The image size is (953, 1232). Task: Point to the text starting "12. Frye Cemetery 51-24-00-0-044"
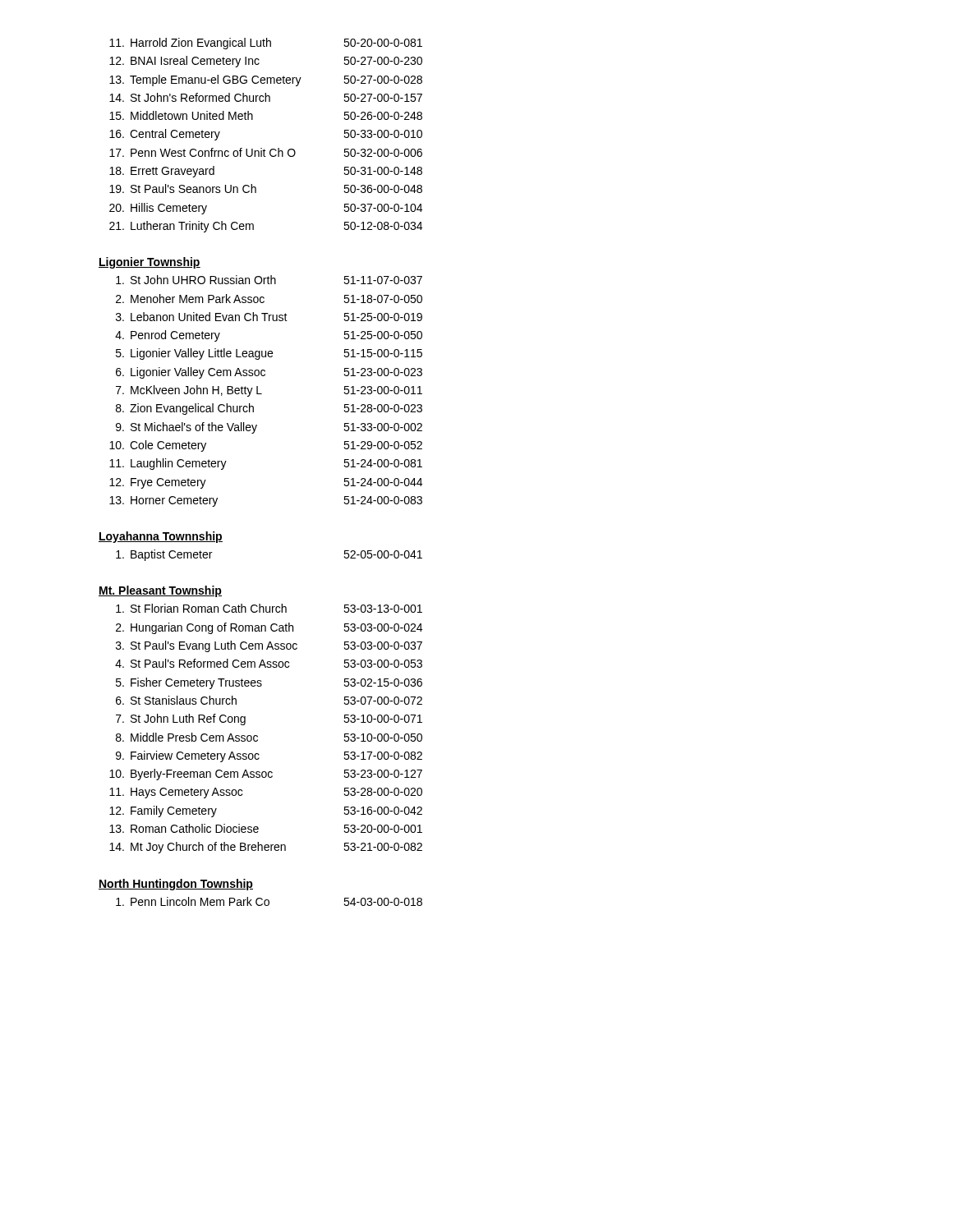coord(163,484)
